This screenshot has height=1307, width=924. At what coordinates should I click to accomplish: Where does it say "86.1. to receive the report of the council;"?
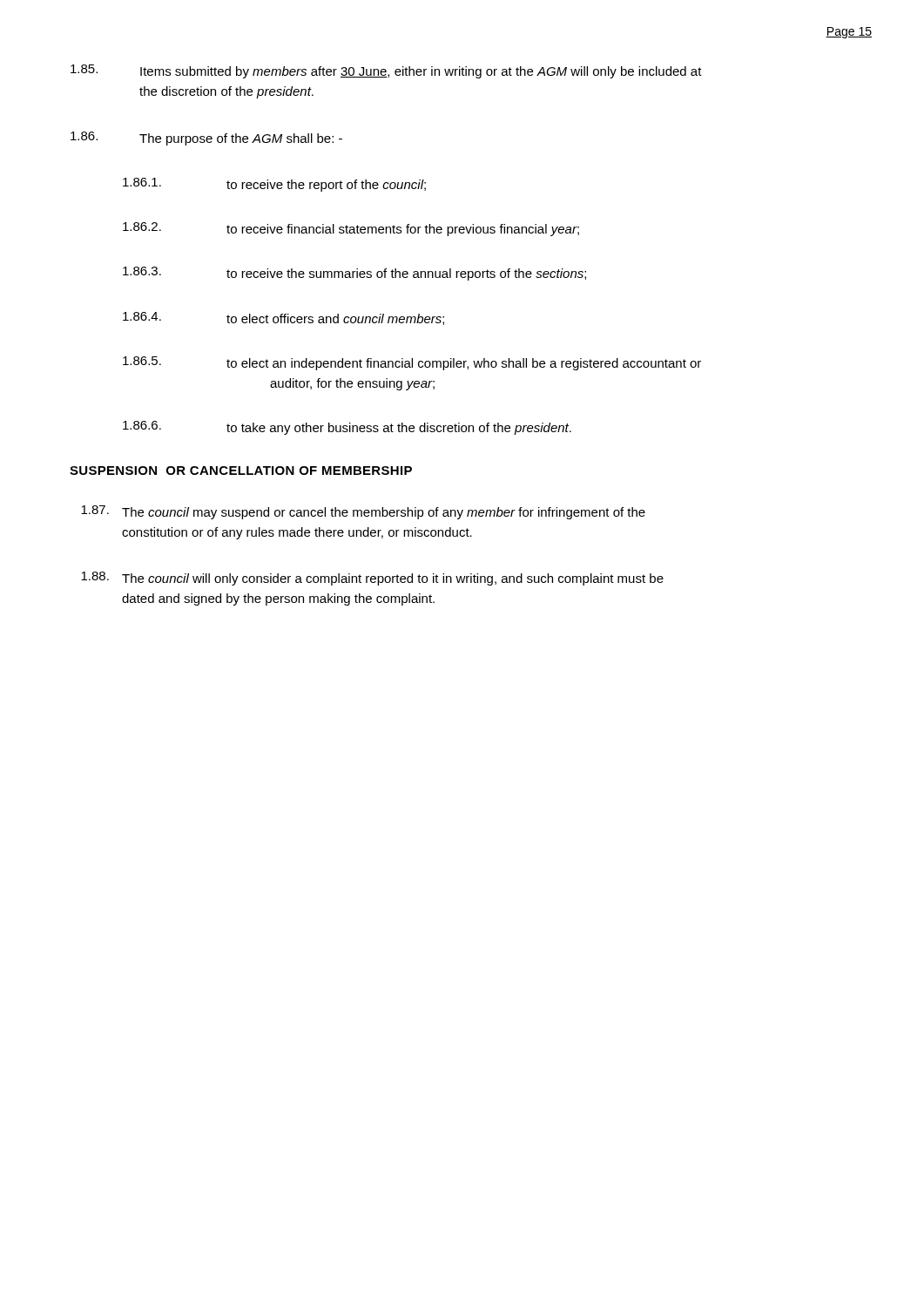tap(274, 185)
